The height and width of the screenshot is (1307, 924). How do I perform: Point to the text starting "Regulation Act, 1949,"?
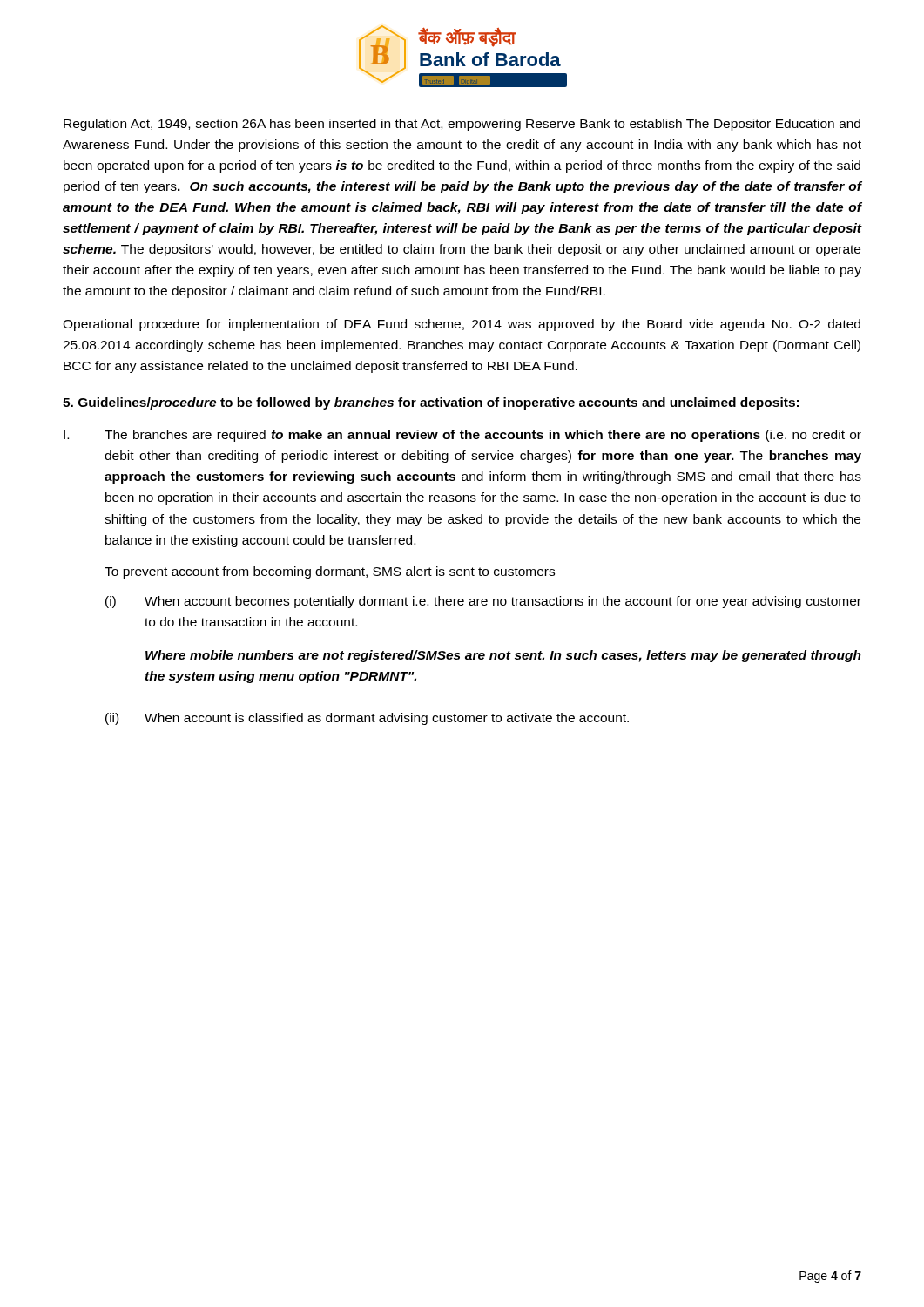[x=462, y=207]
